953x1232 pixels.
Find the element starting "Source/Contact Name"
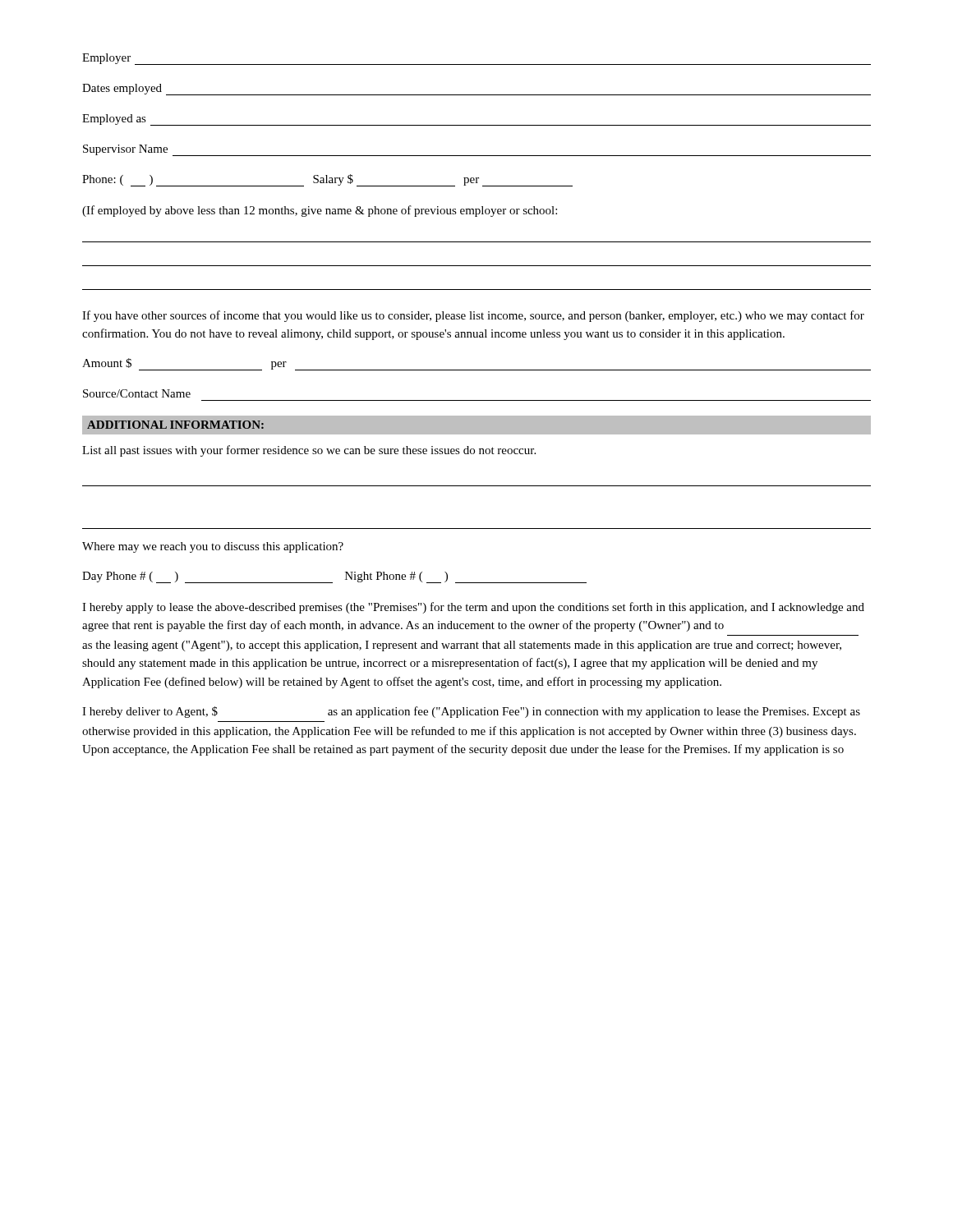click(x=476, y=393)
